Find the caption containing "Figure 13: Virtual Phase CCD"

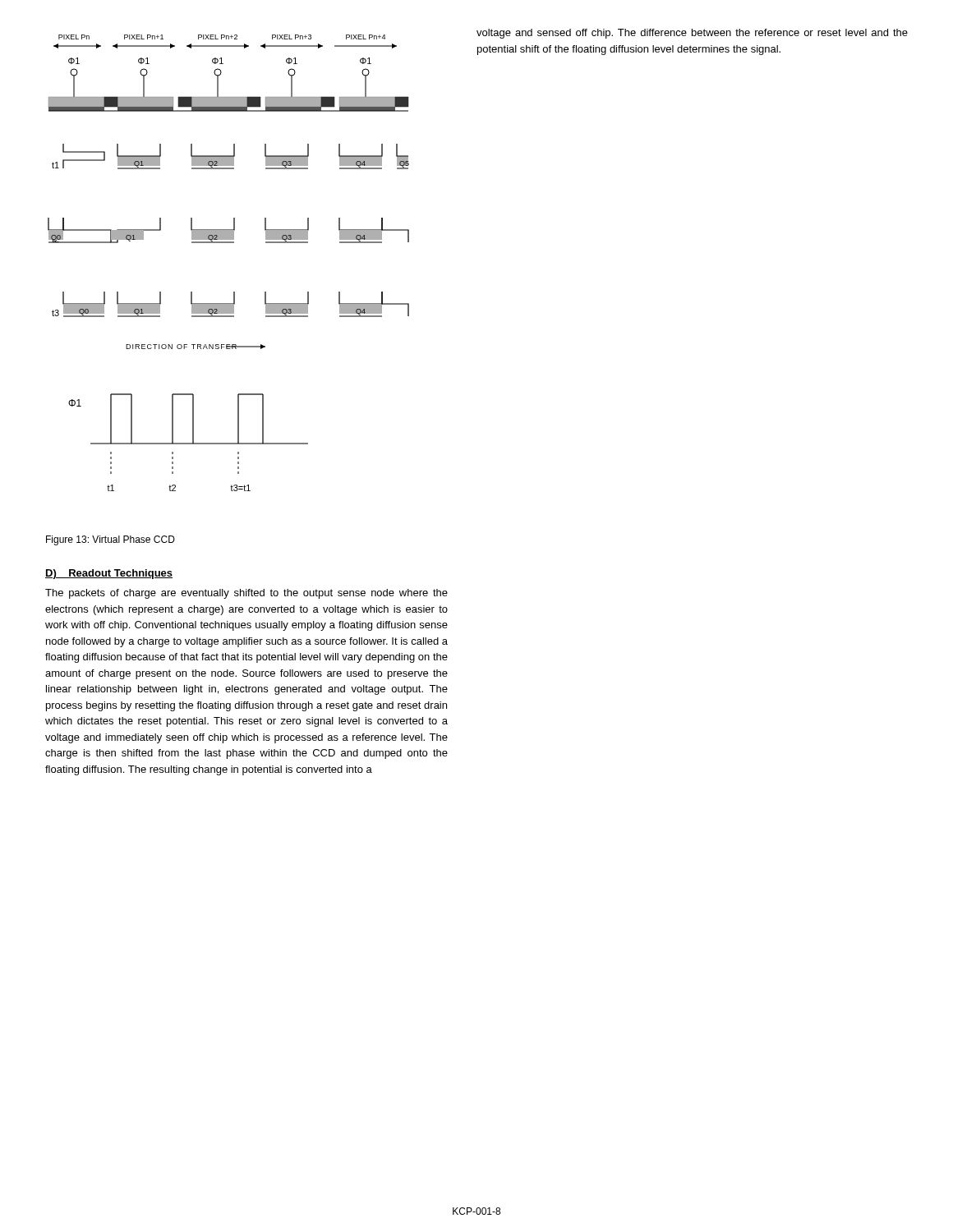110,540
